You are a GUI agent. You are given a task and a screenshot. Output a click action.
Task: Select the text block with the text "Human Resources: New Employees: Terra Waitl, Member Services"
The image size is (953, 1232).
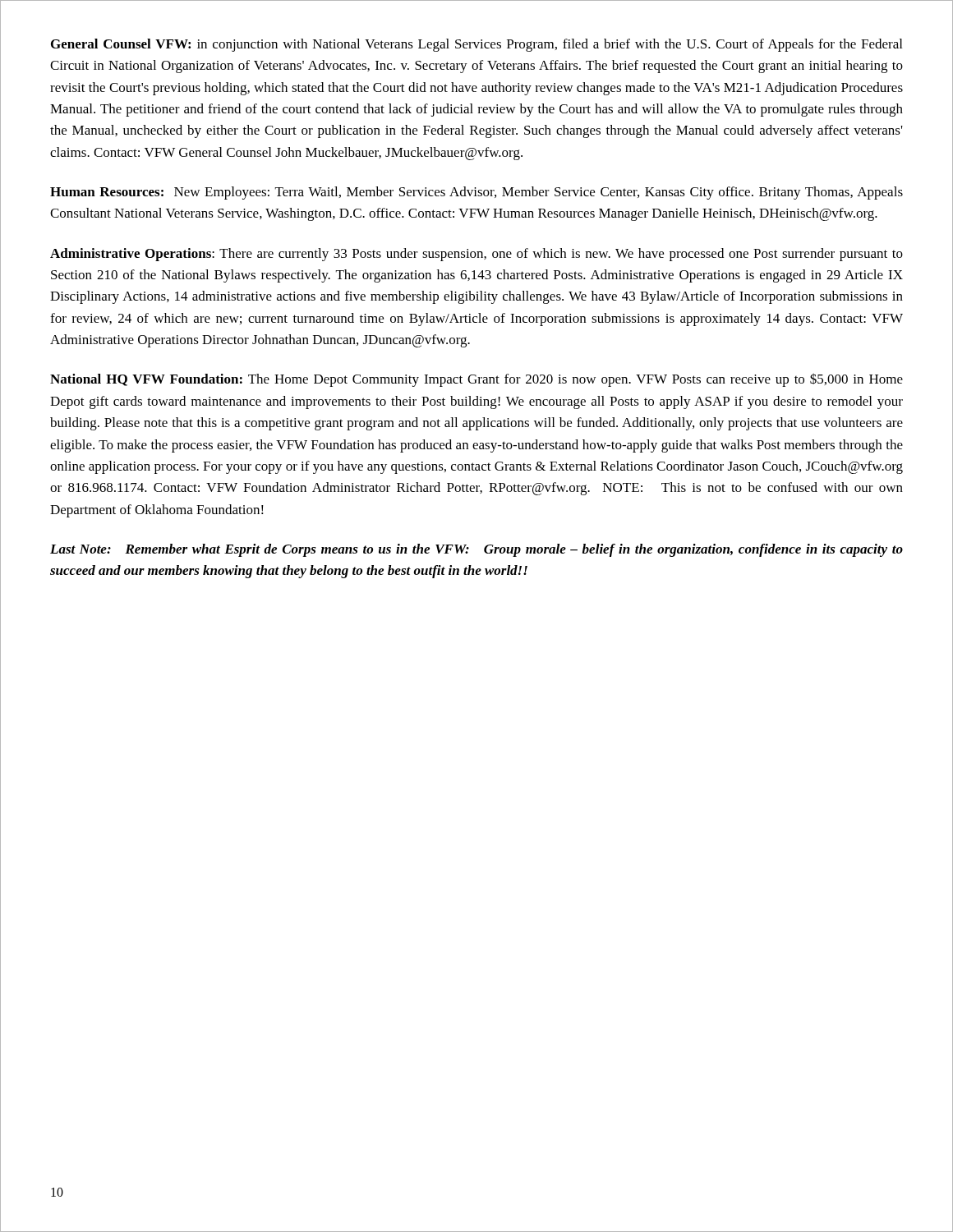[476, 203]
